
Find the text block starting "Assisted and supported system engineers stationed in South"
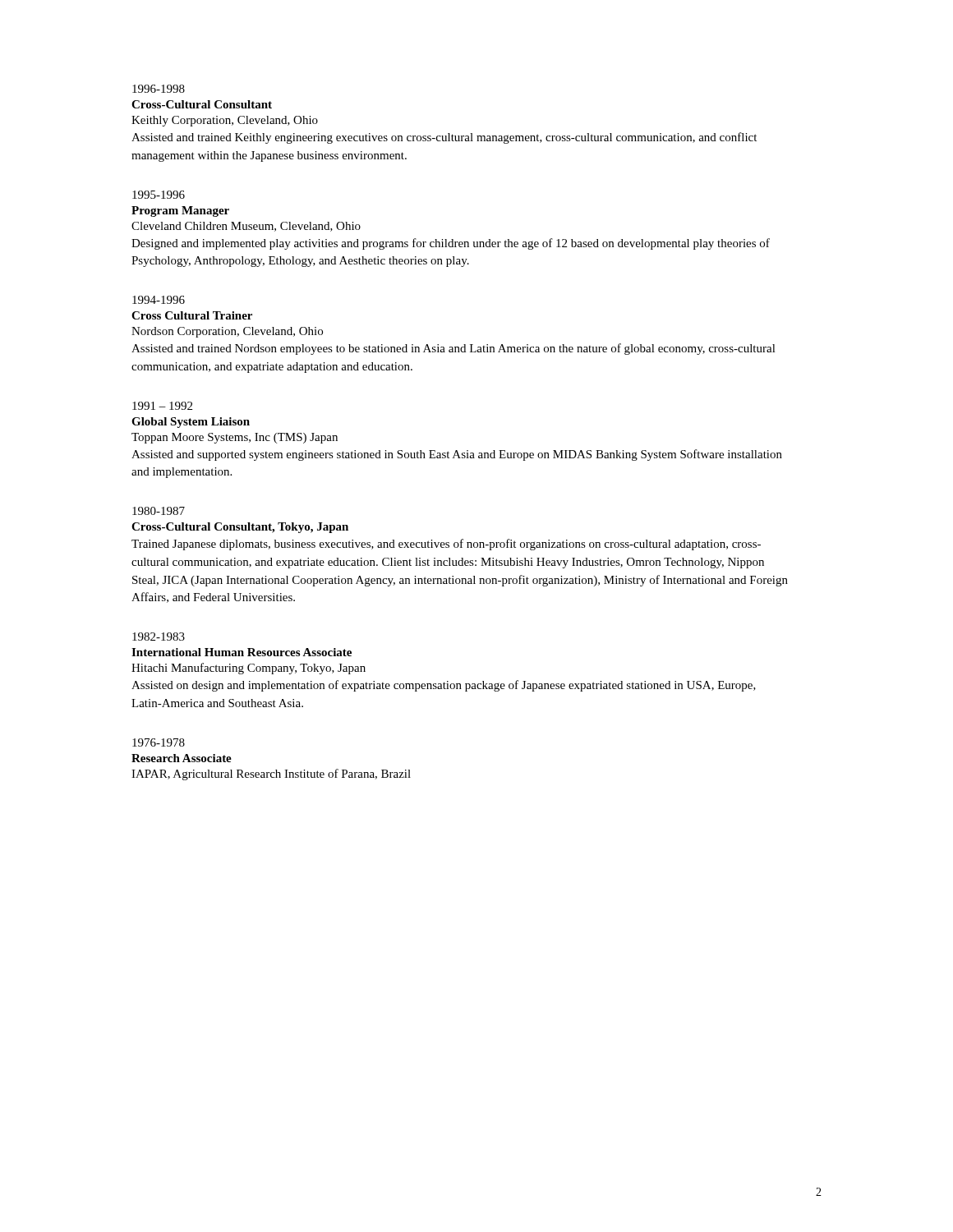coord(457,463)
